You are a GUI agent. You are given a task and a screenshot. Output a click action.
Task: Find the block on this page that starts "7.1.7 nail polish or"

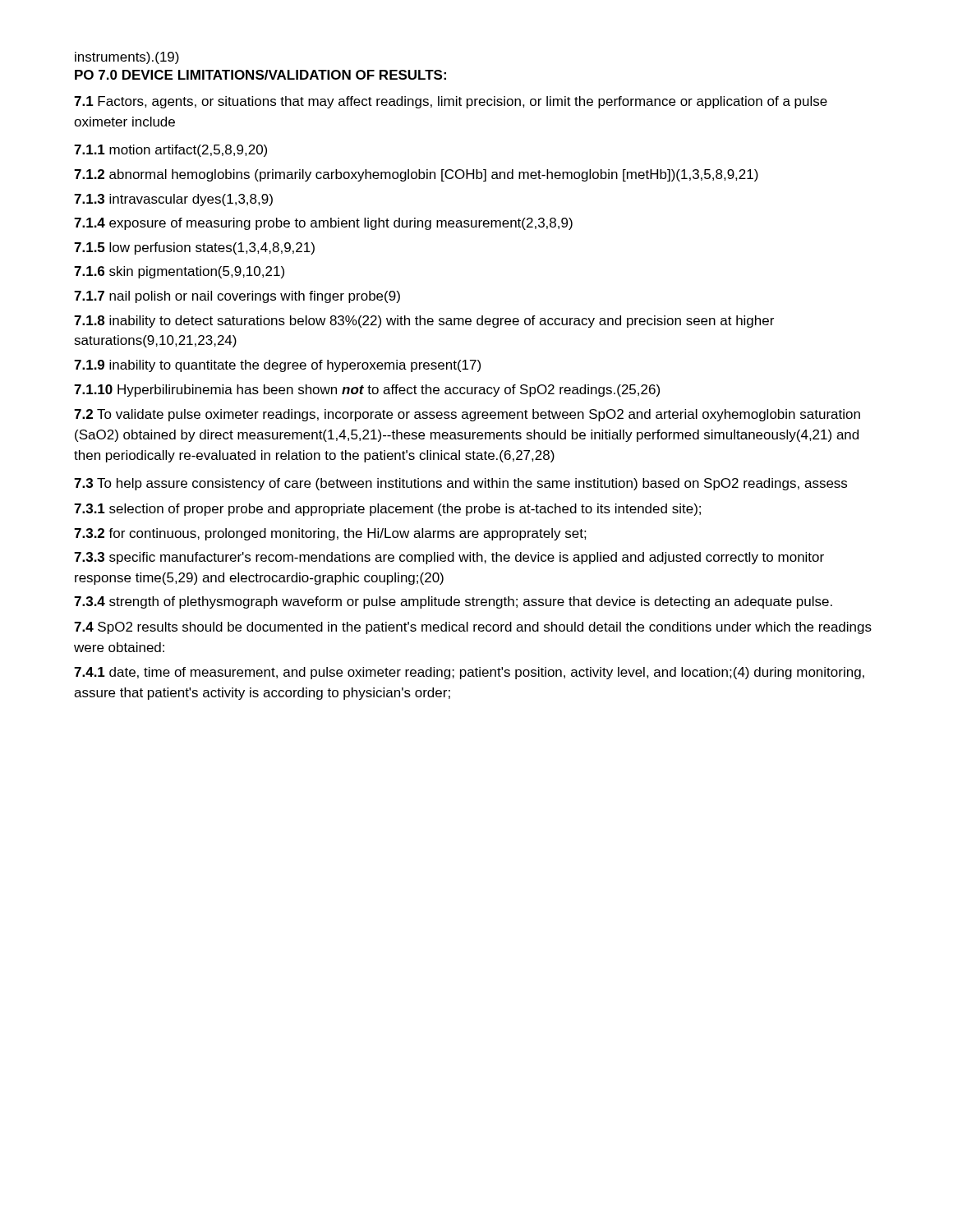click(237, 296)
